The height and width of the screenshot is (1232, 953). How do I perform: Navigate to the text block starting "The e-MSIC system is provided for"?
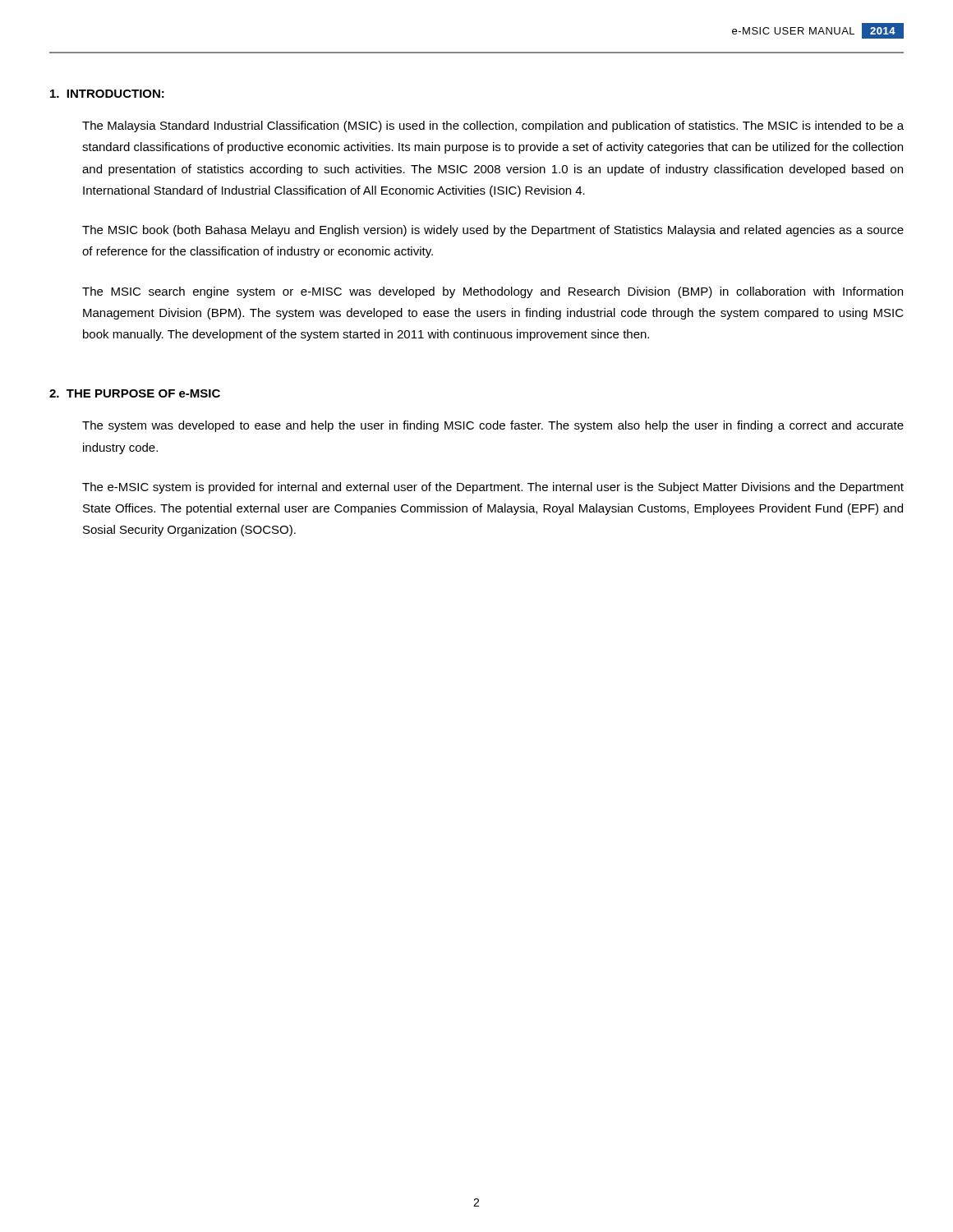[493, 508]
